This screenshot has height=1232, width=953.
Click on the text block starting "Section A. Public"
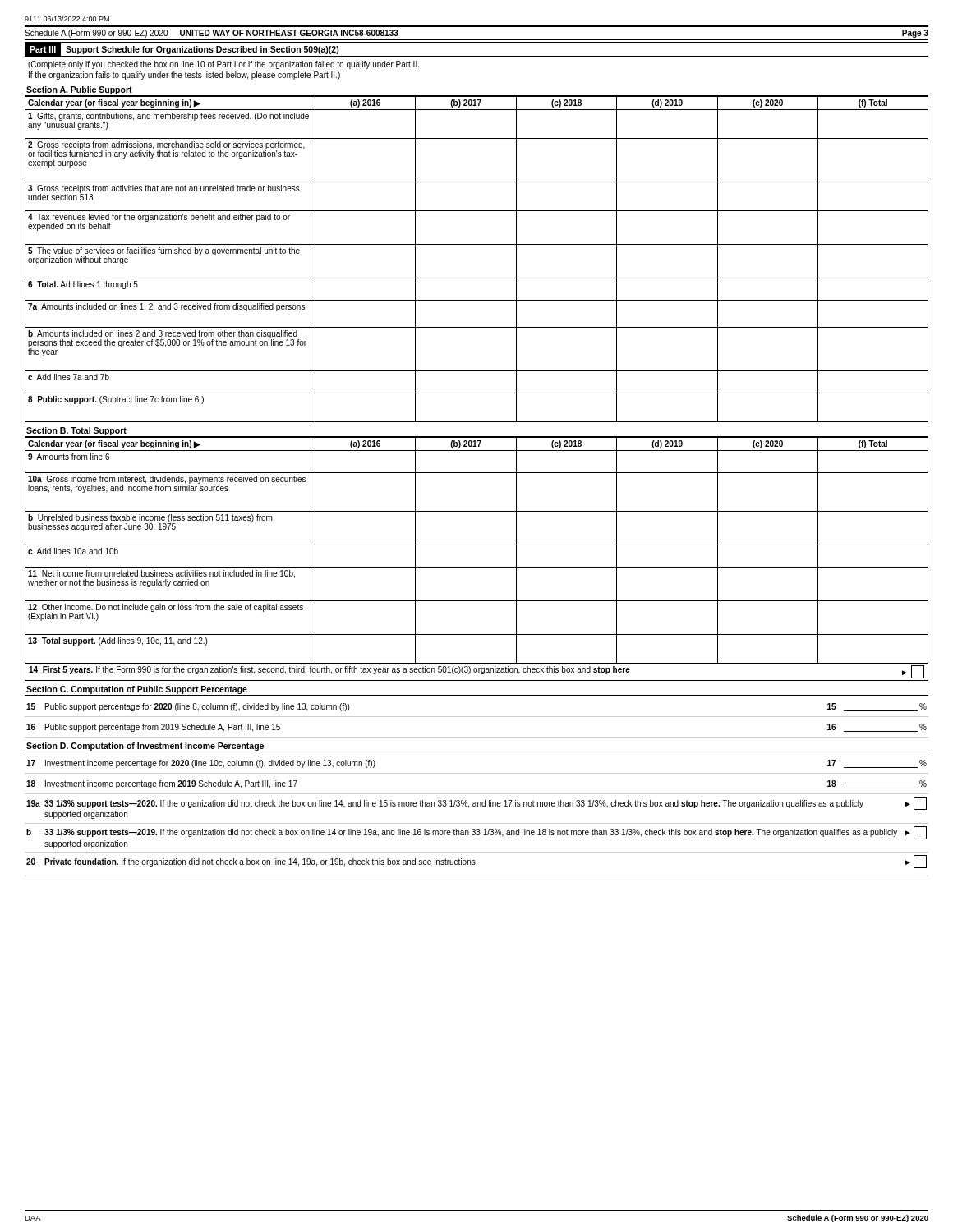[x=79, y=90]
